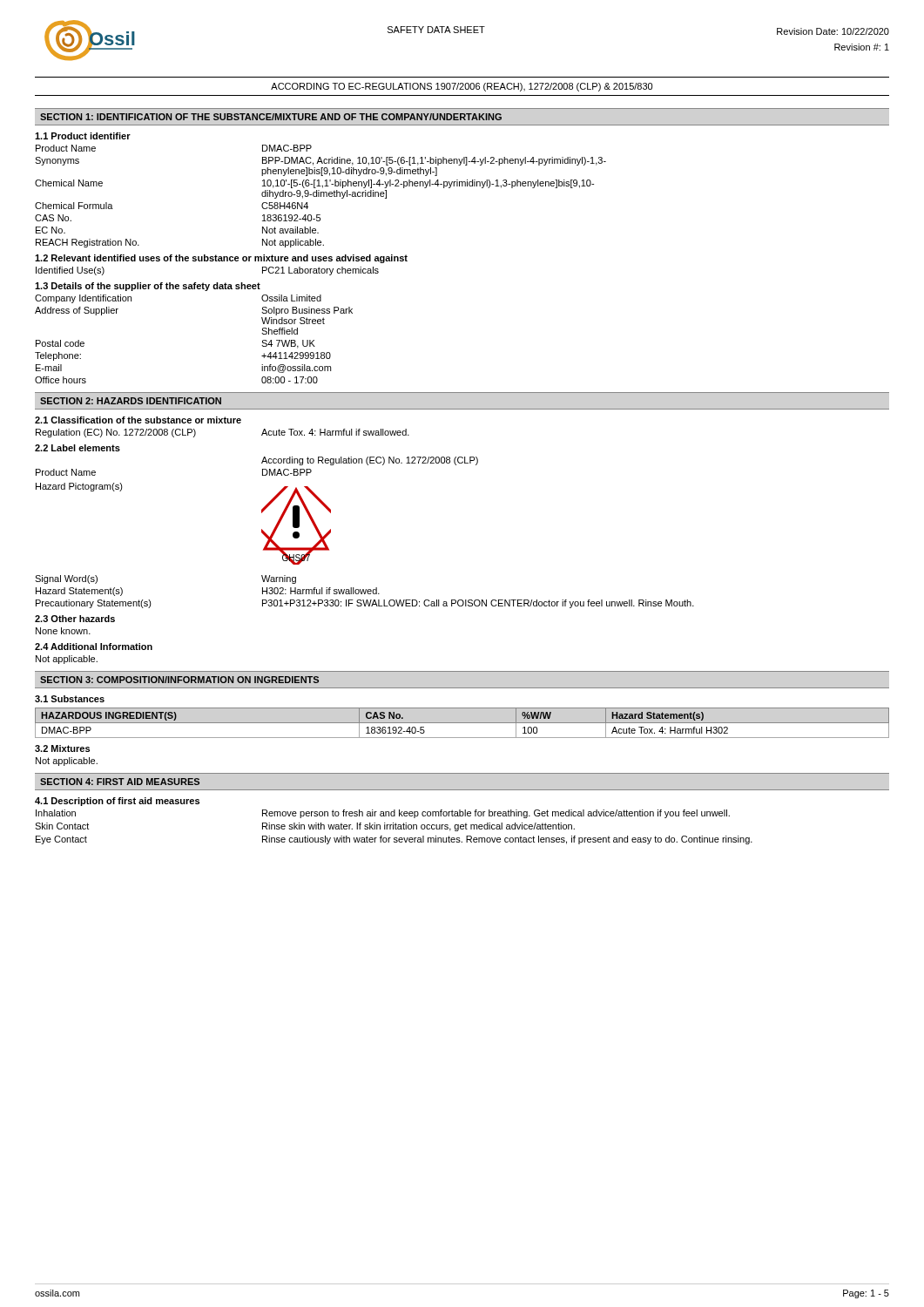Locate the block of text that opens with "3 Details of the supplier of the safety"

pyautogui.click(x=148, y=287)
